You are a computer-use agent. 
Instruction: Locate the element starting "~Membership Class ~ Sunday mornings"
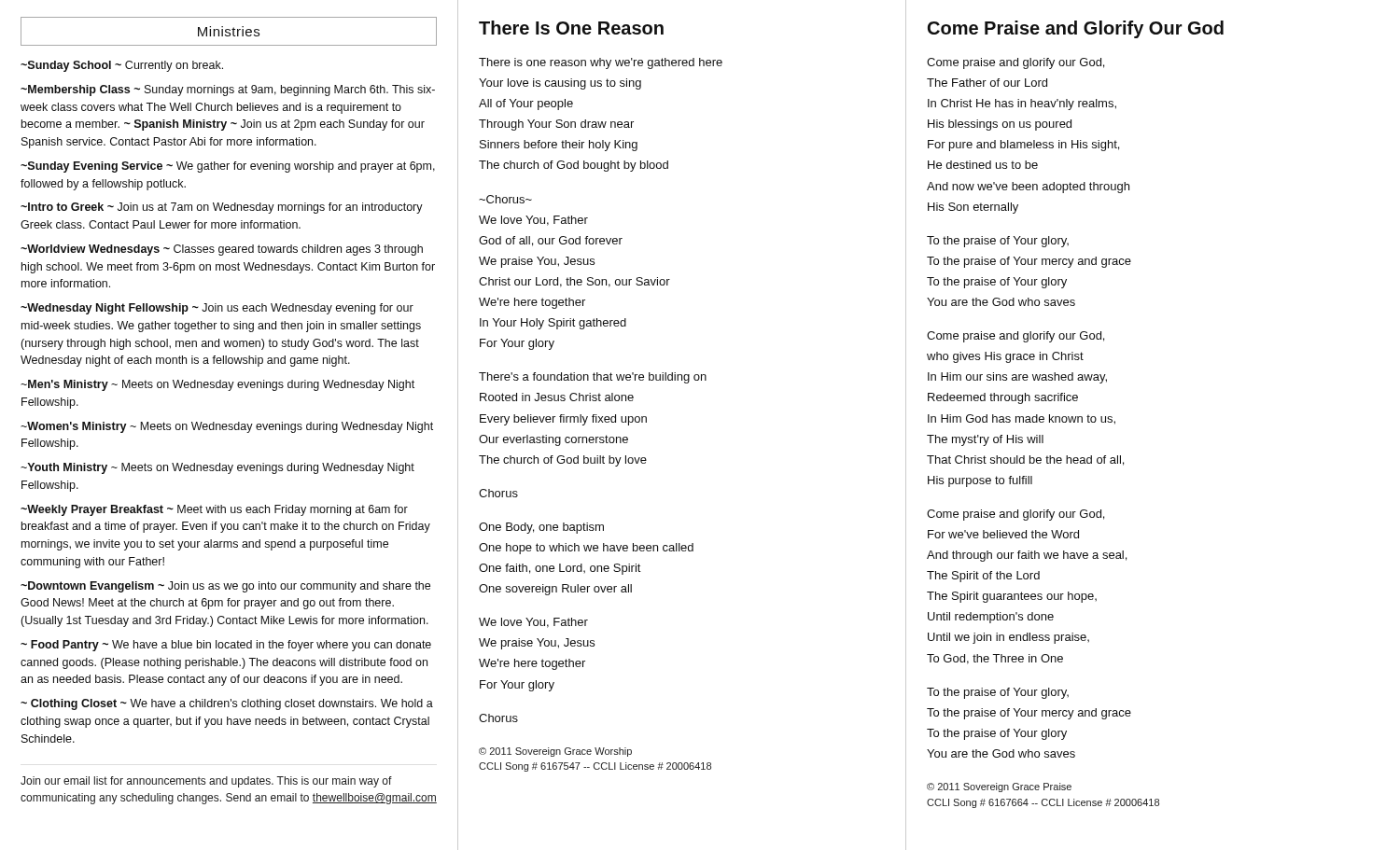tap(228, 116)
